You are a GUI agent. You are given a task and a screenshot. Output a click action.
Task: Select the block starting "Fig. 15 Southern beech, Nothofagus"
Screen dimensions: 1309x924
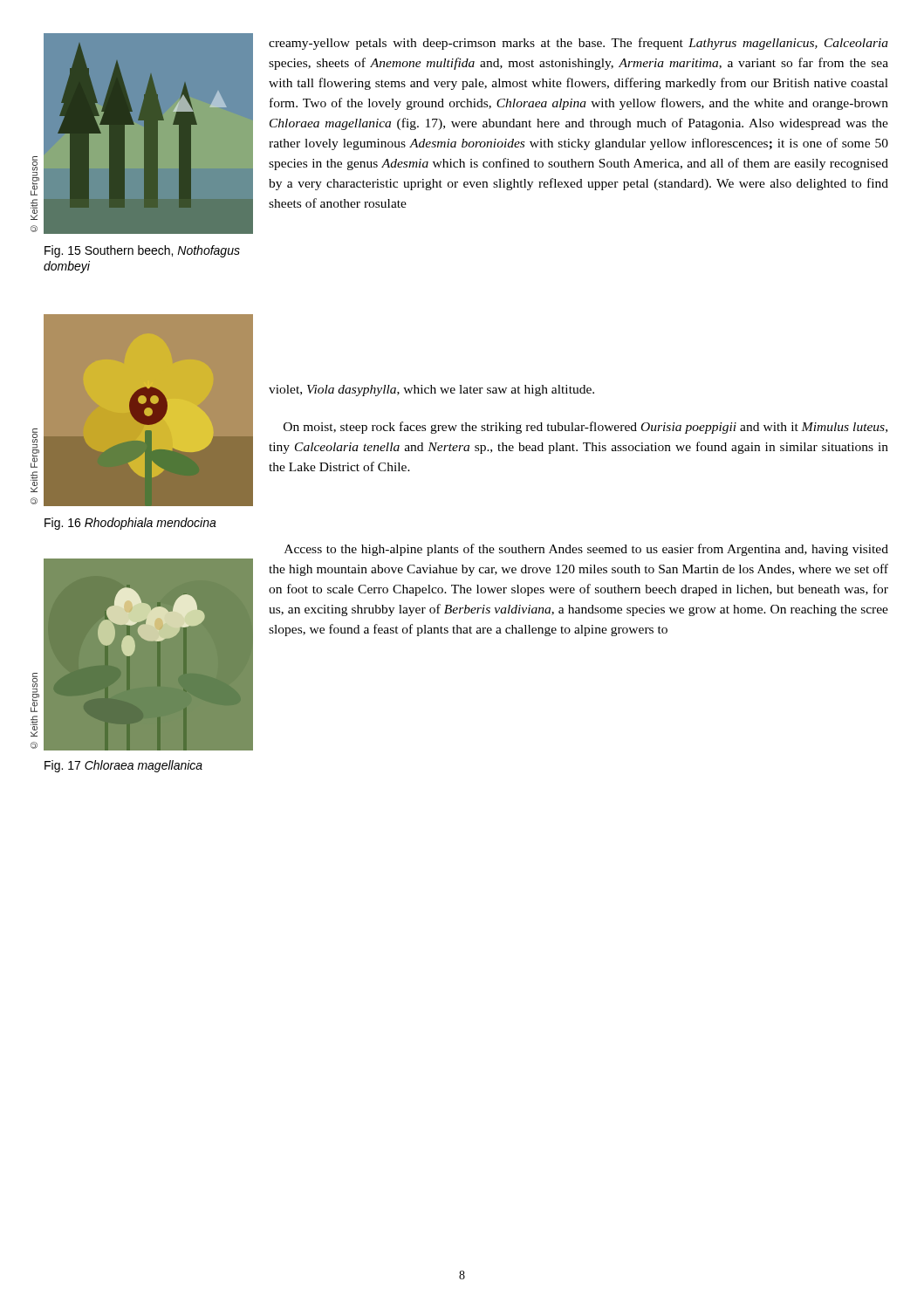(142, 258)
